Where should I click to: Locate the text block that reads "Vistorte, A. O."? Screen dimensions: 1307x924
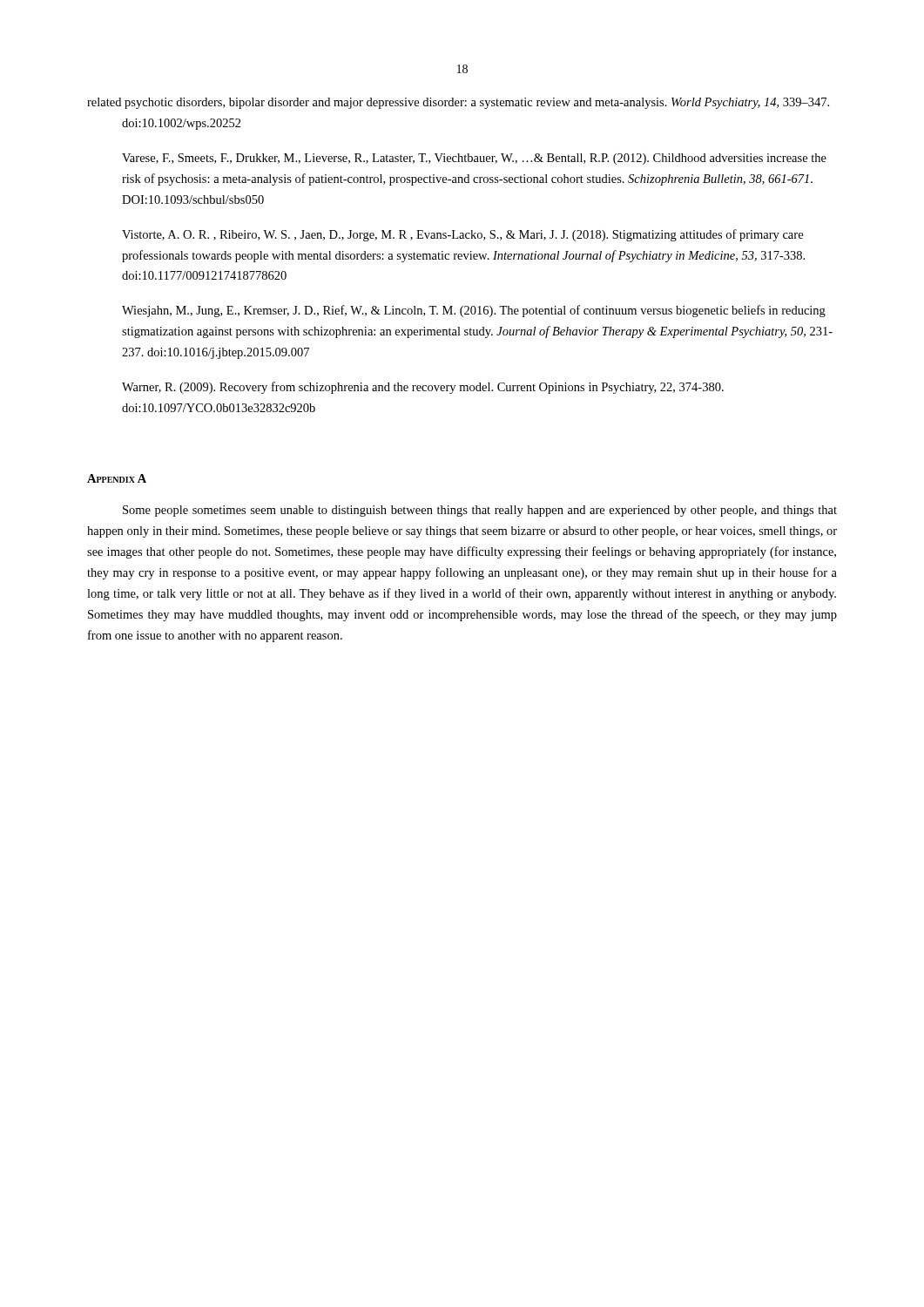pos(464,255)
